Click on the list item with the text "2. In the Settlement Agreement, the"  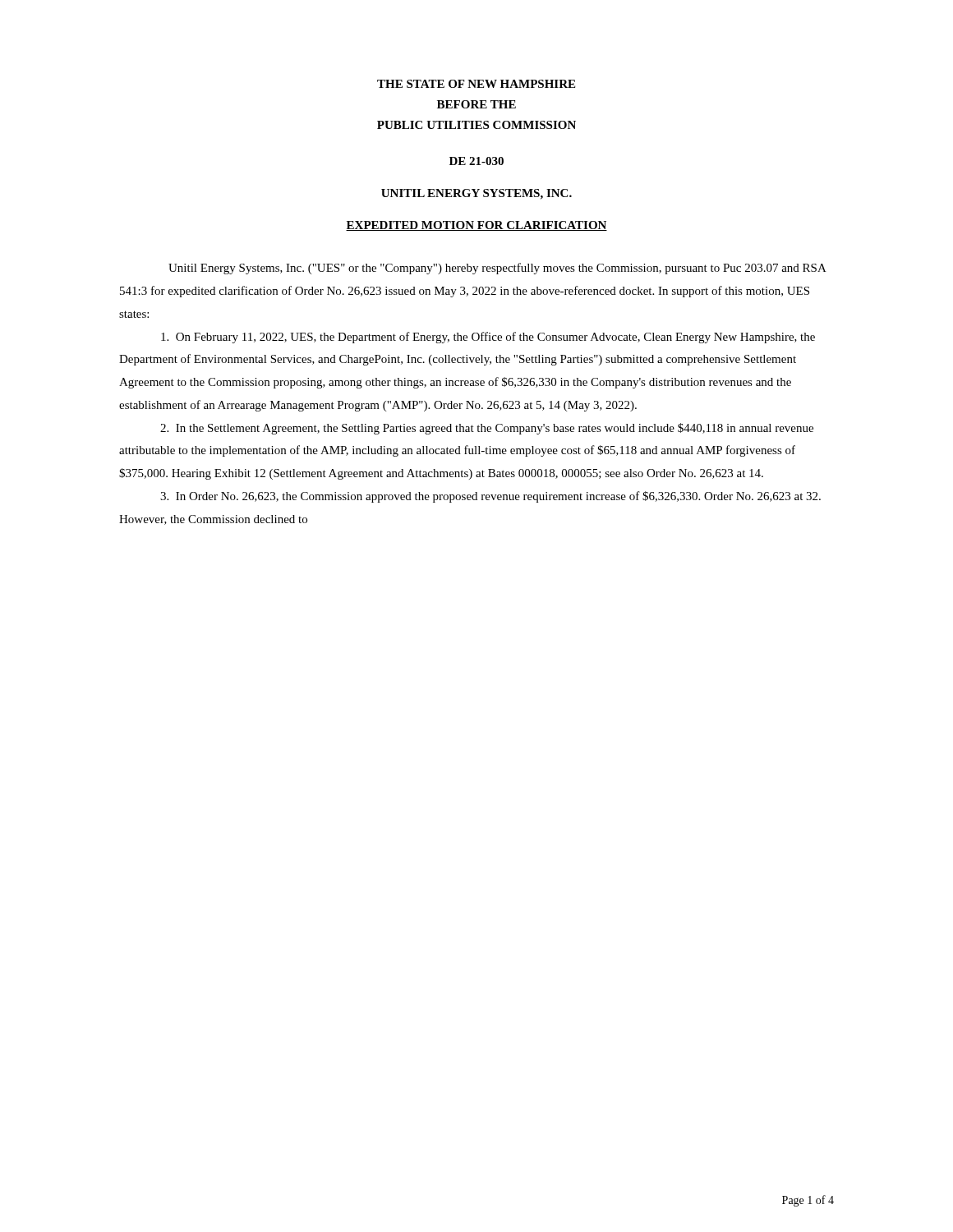pyautogui.click(x=476, y=451)
